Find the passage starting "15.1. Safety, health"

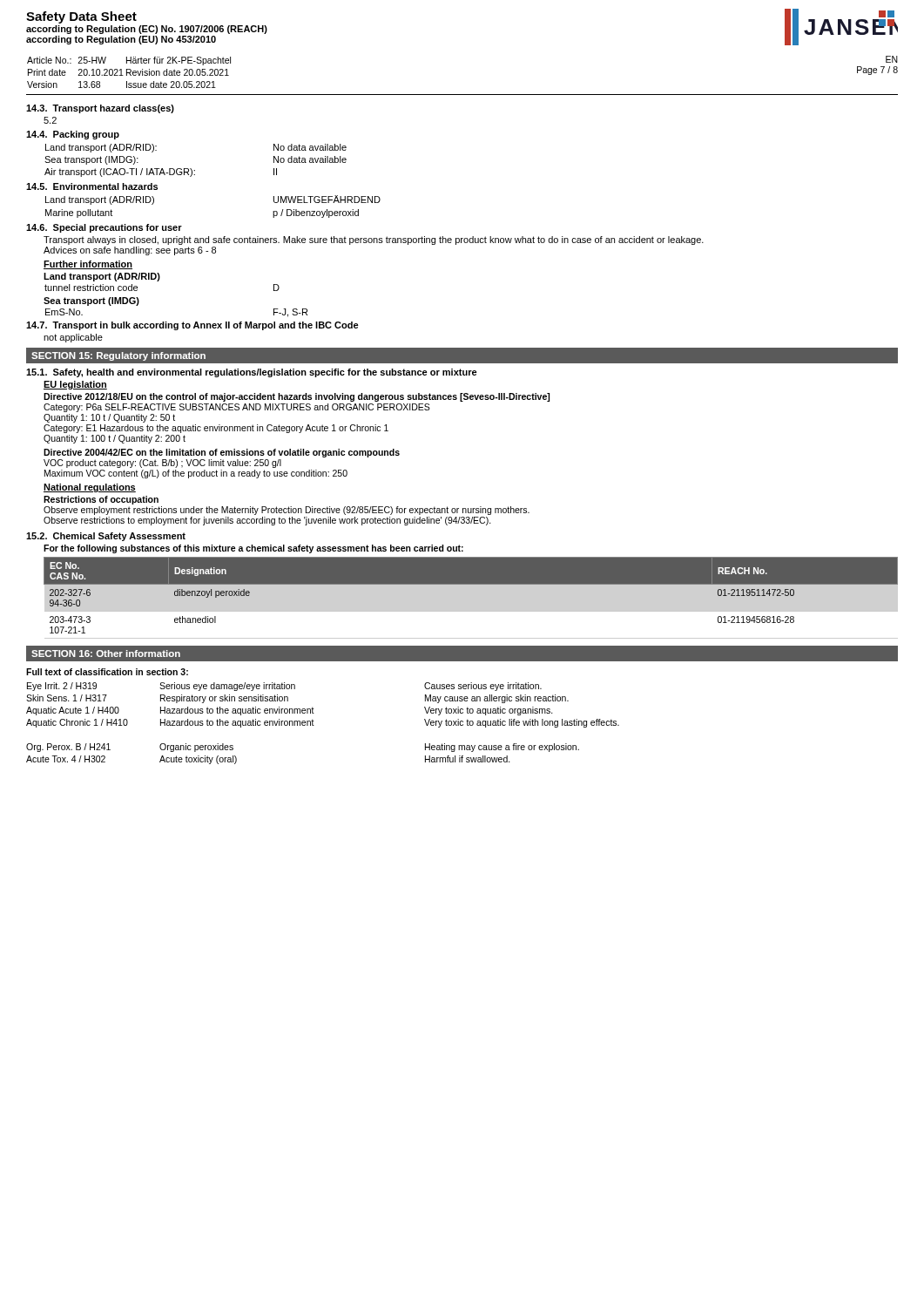tap(252, 372)
